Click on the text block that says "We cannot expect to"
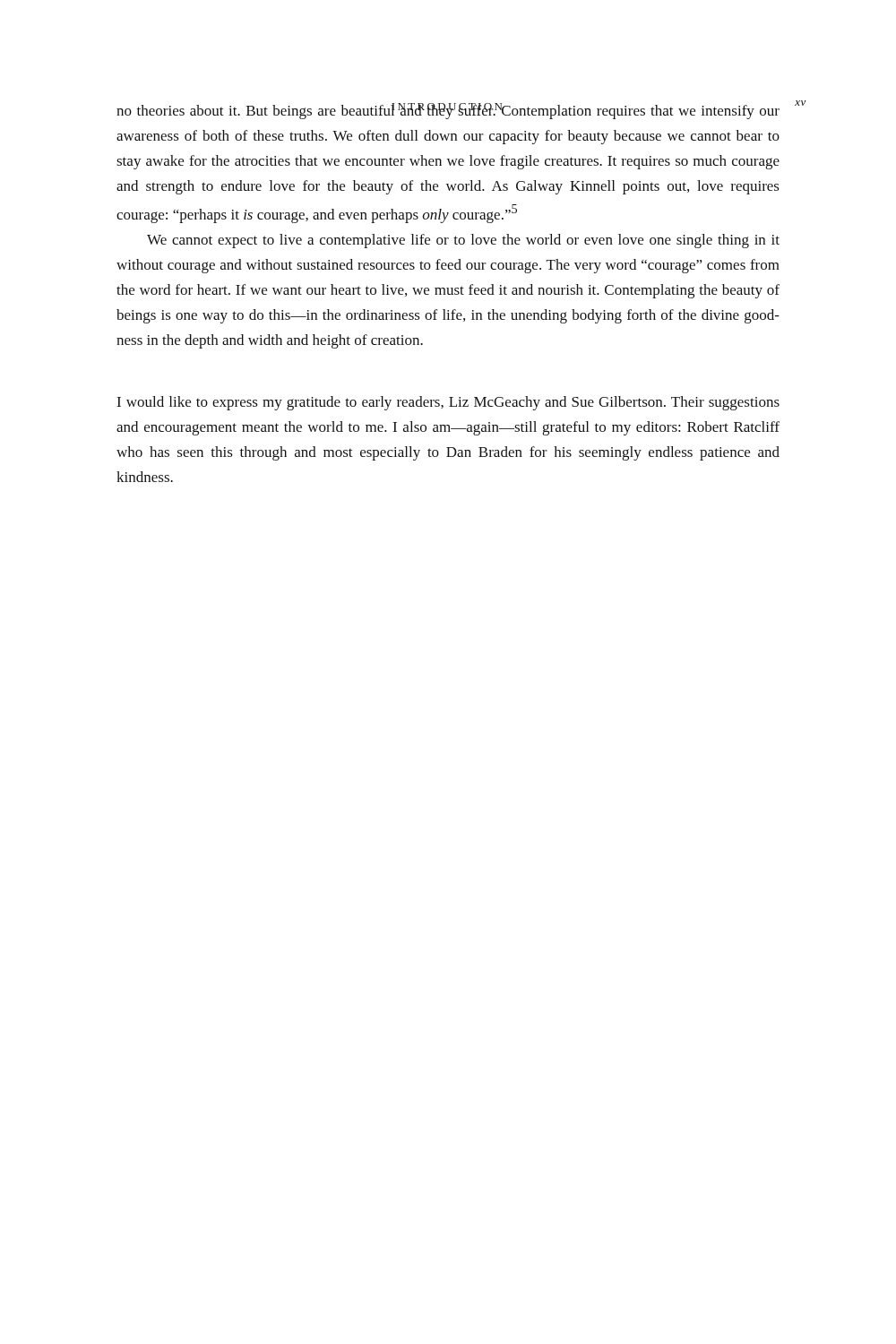The height and width of the screenshot is (1344, 896). [x=448, y=290]
